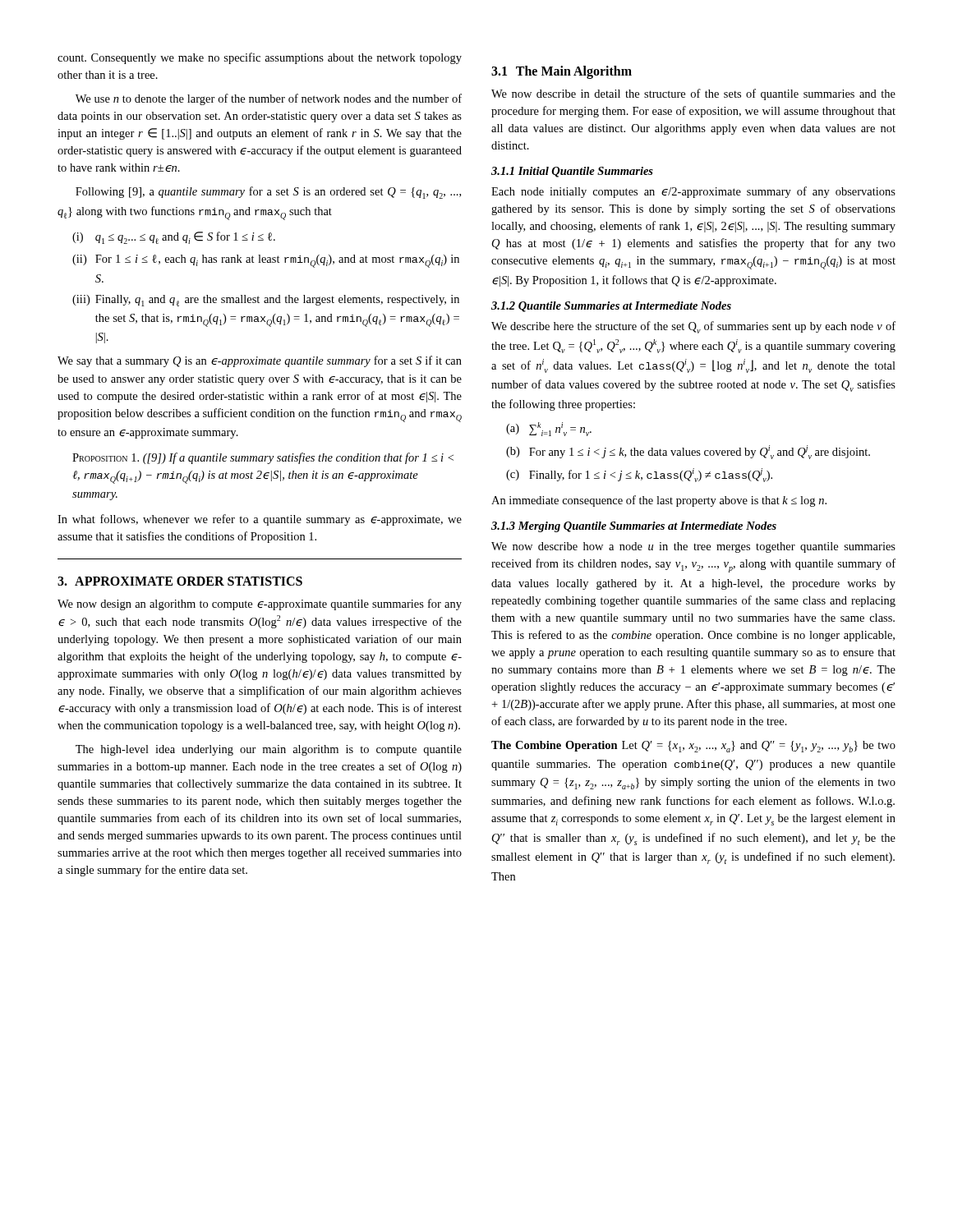The width and height of the screenshot is (953, 1232).
Task: Point to the element starting "An immediate consequence of the"
Action: click(693, 501)
